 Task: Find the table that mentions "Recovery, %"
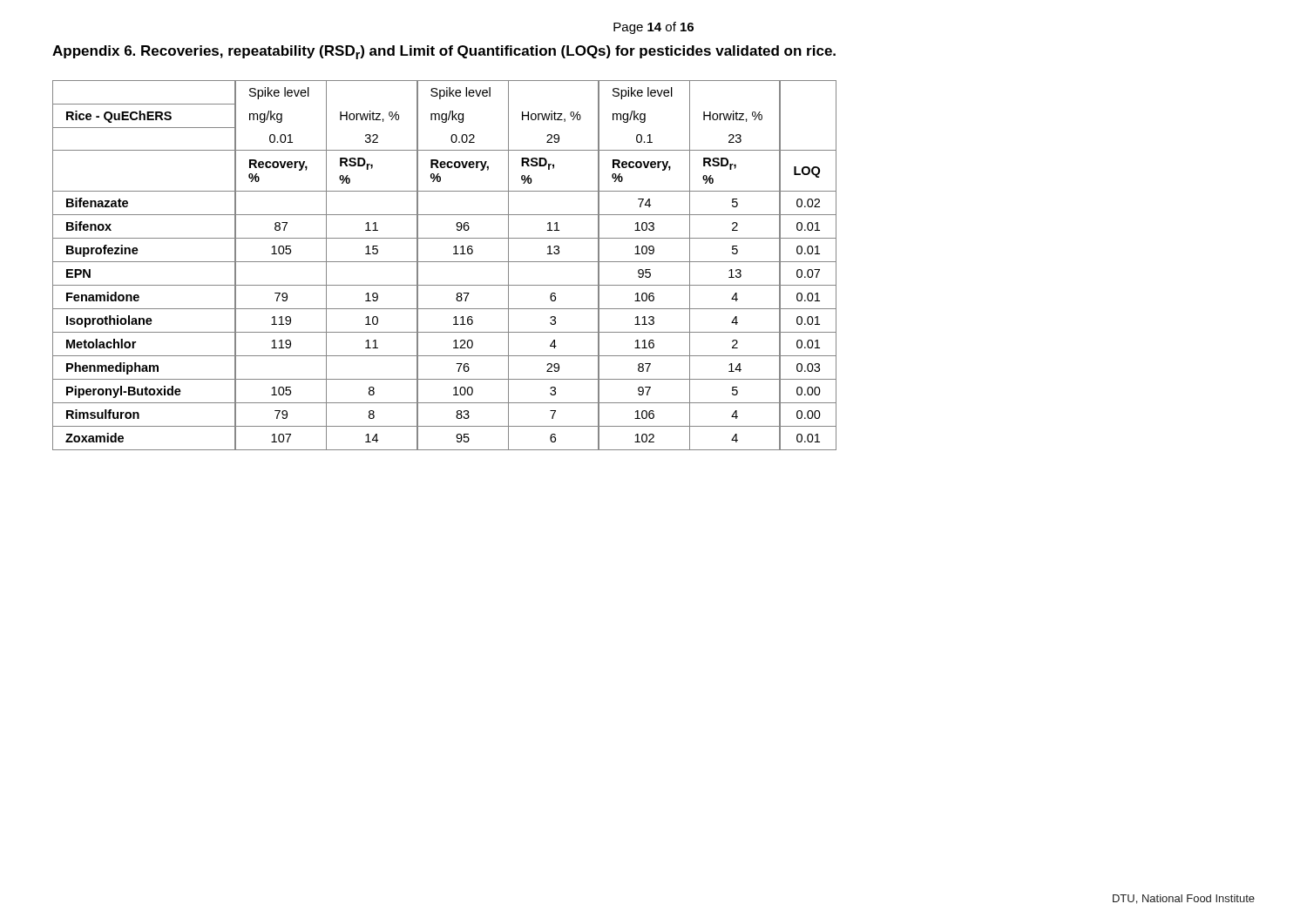pos(654,265)
